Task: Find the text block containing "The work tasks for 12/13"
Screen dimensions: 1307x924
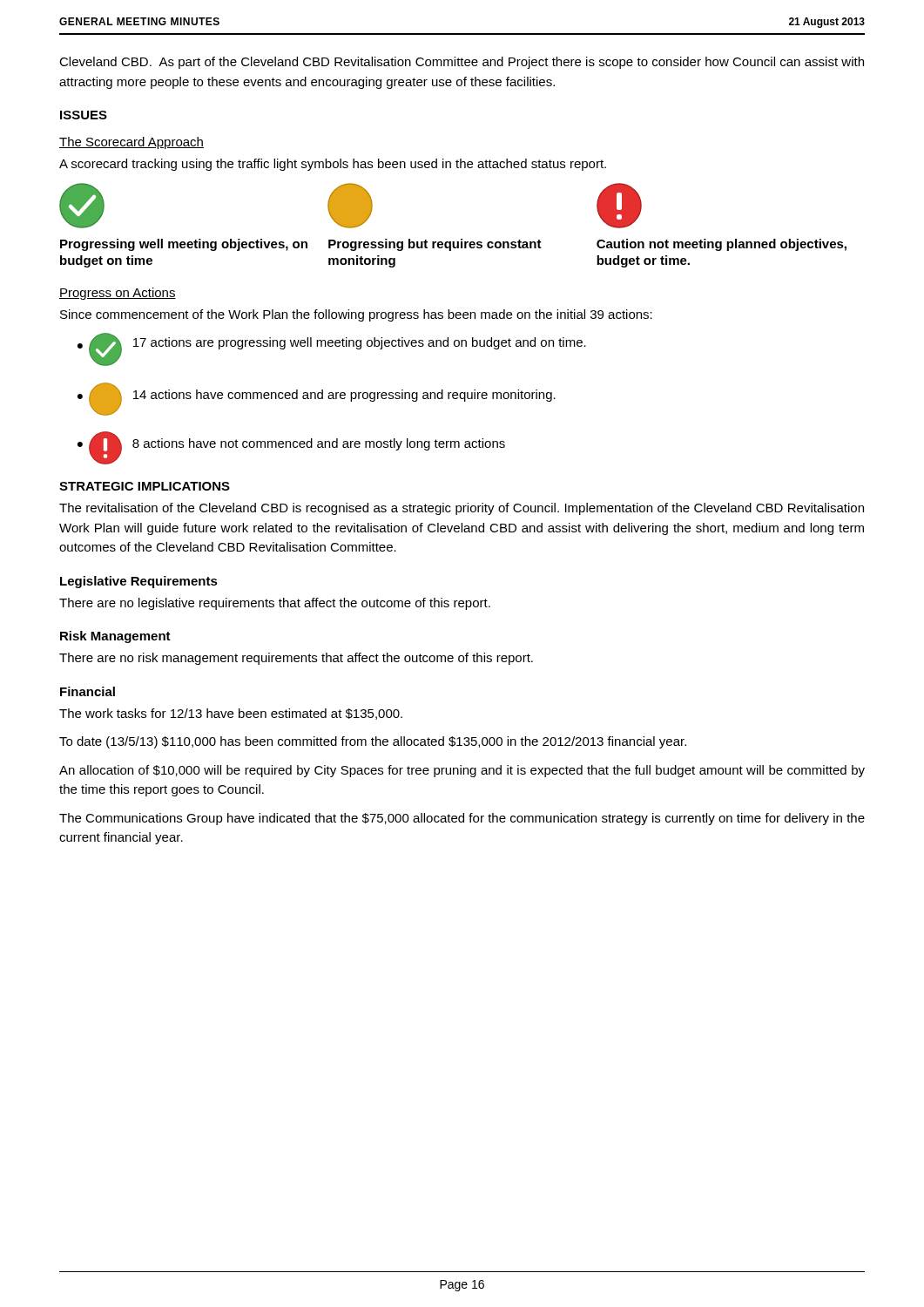Action: click(231, 713)
